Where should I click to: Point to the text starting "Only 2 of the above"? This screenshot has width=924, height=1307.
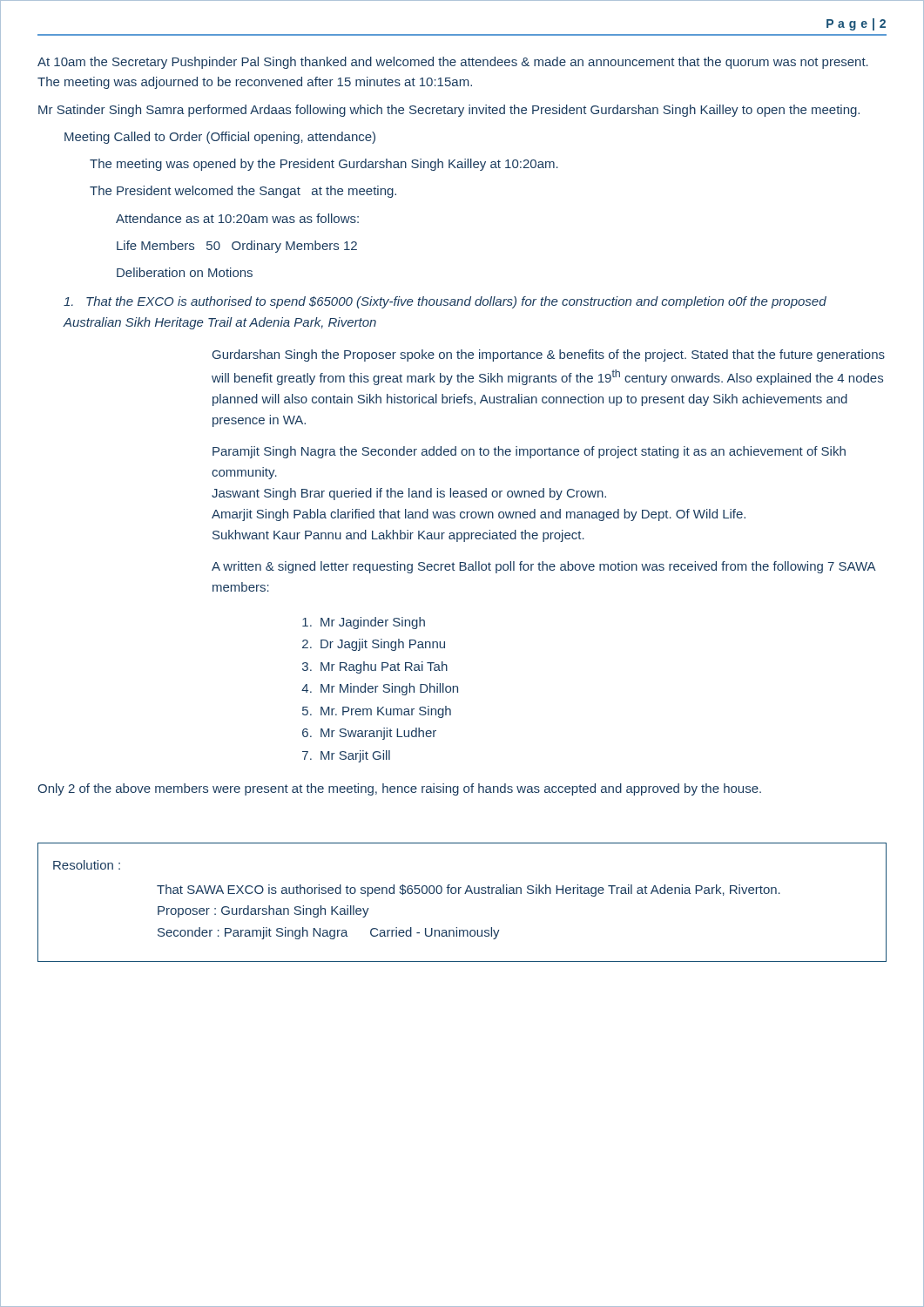pyautogui.click(x=400, y=788)
